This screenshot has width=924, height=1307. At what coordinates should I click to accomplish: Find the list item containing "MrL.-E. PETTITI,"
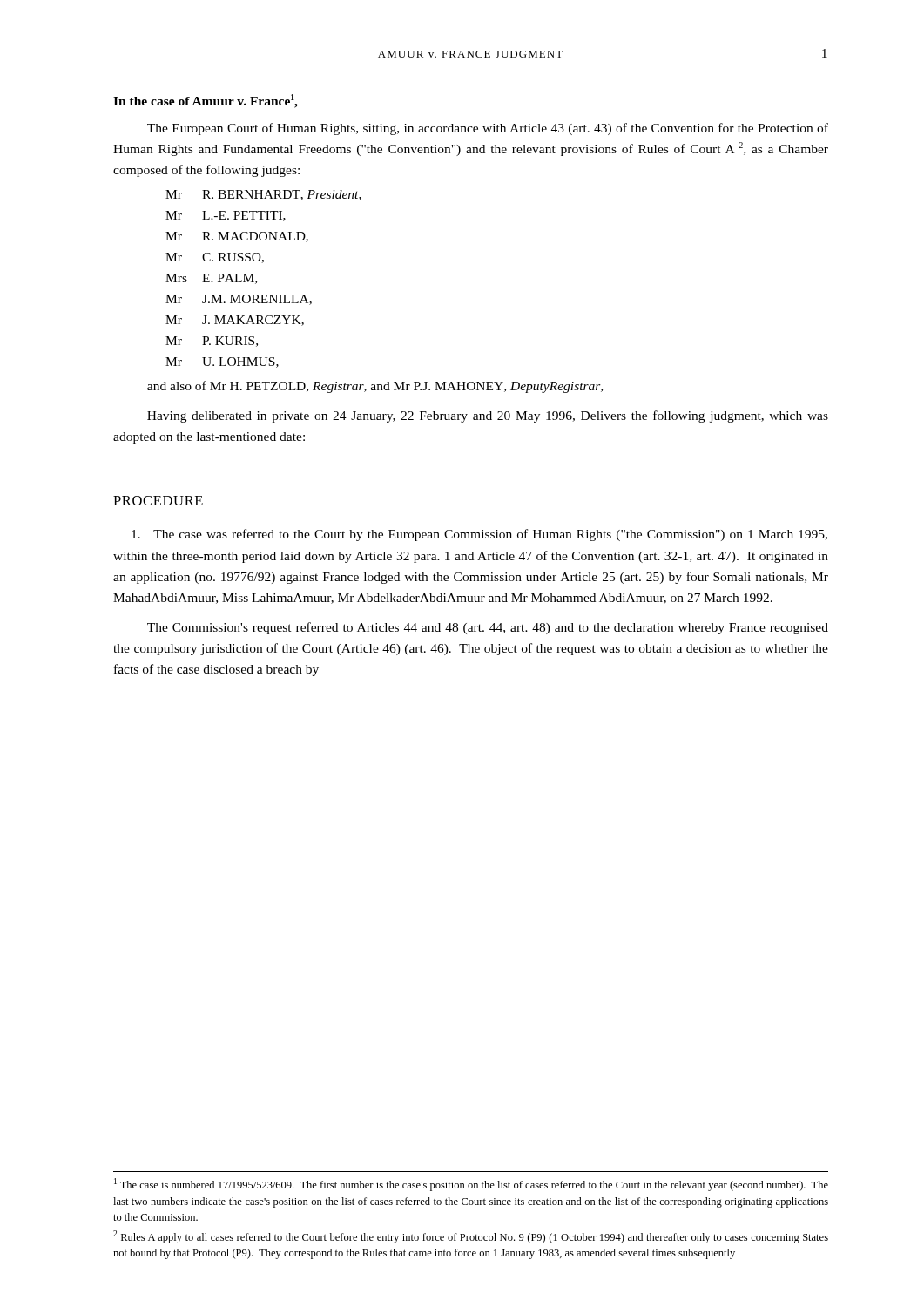pyautogui.click(x=226, y=216)
